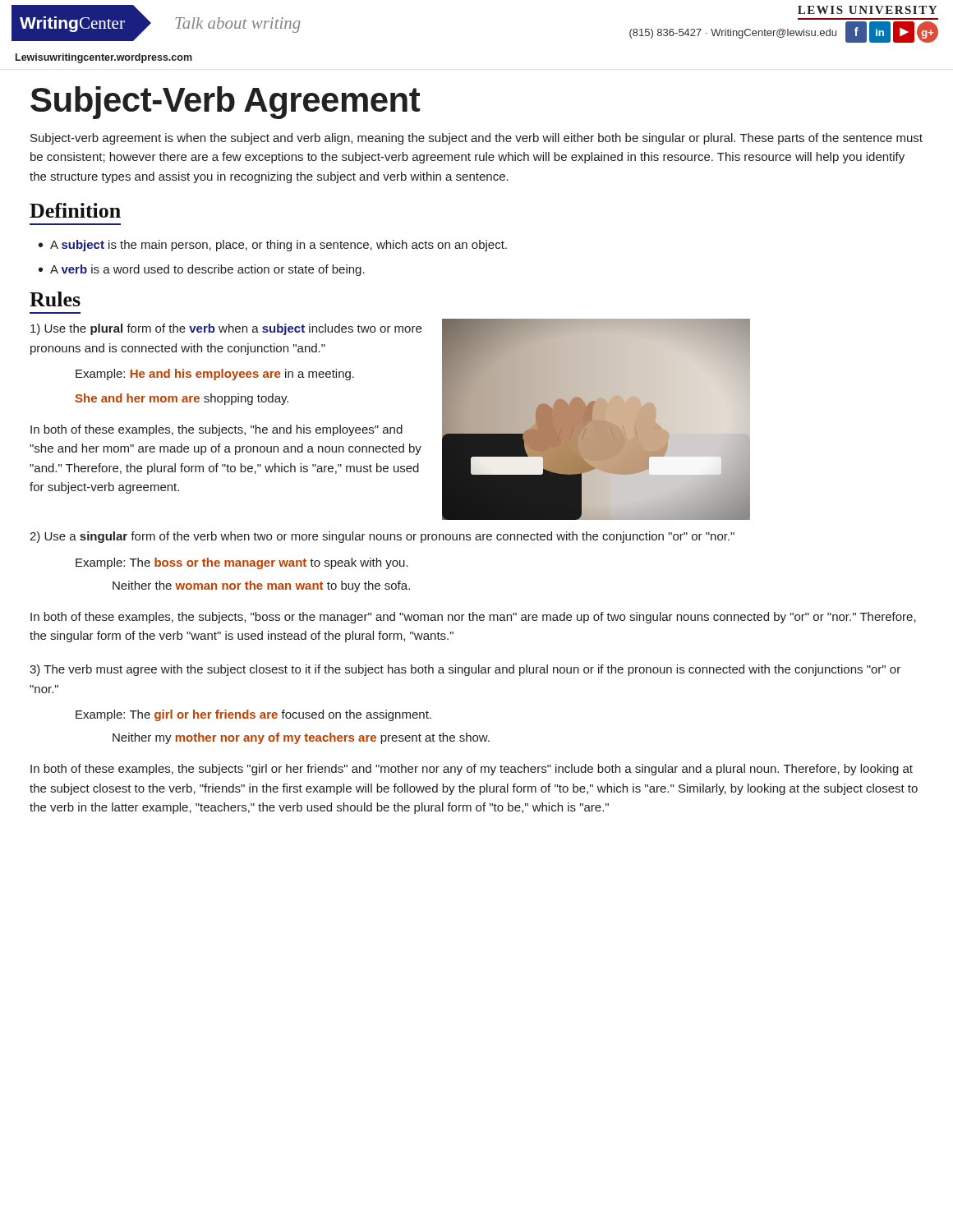The width and height of the screenshot is (953, 1232).
Task: Select the text starting "Example: The boss or the manager want to"
Action: click(x=242, y=562)
